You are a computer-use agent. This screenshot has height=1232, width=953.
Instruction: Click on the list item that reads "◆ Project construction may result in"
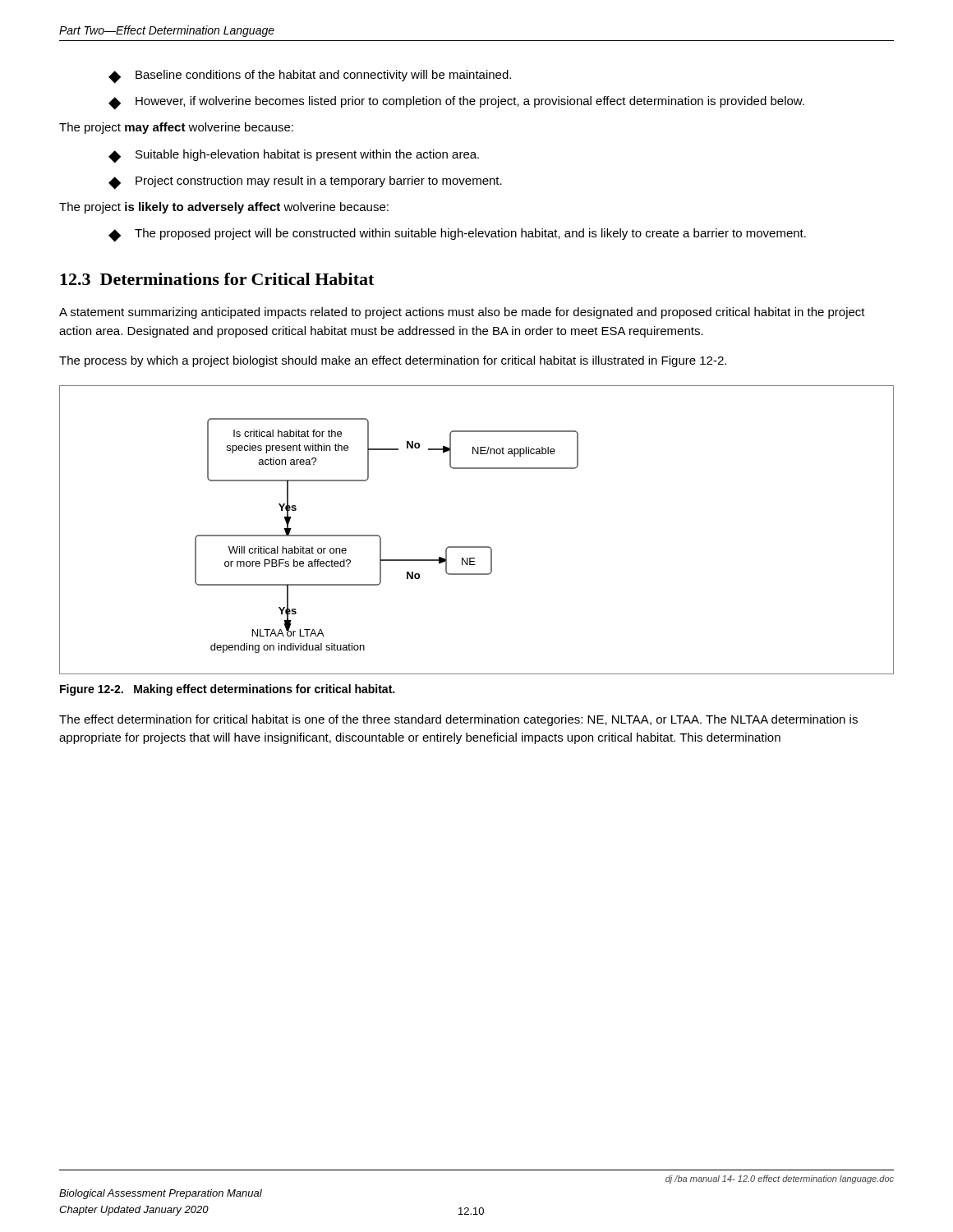tap(501, 180)
